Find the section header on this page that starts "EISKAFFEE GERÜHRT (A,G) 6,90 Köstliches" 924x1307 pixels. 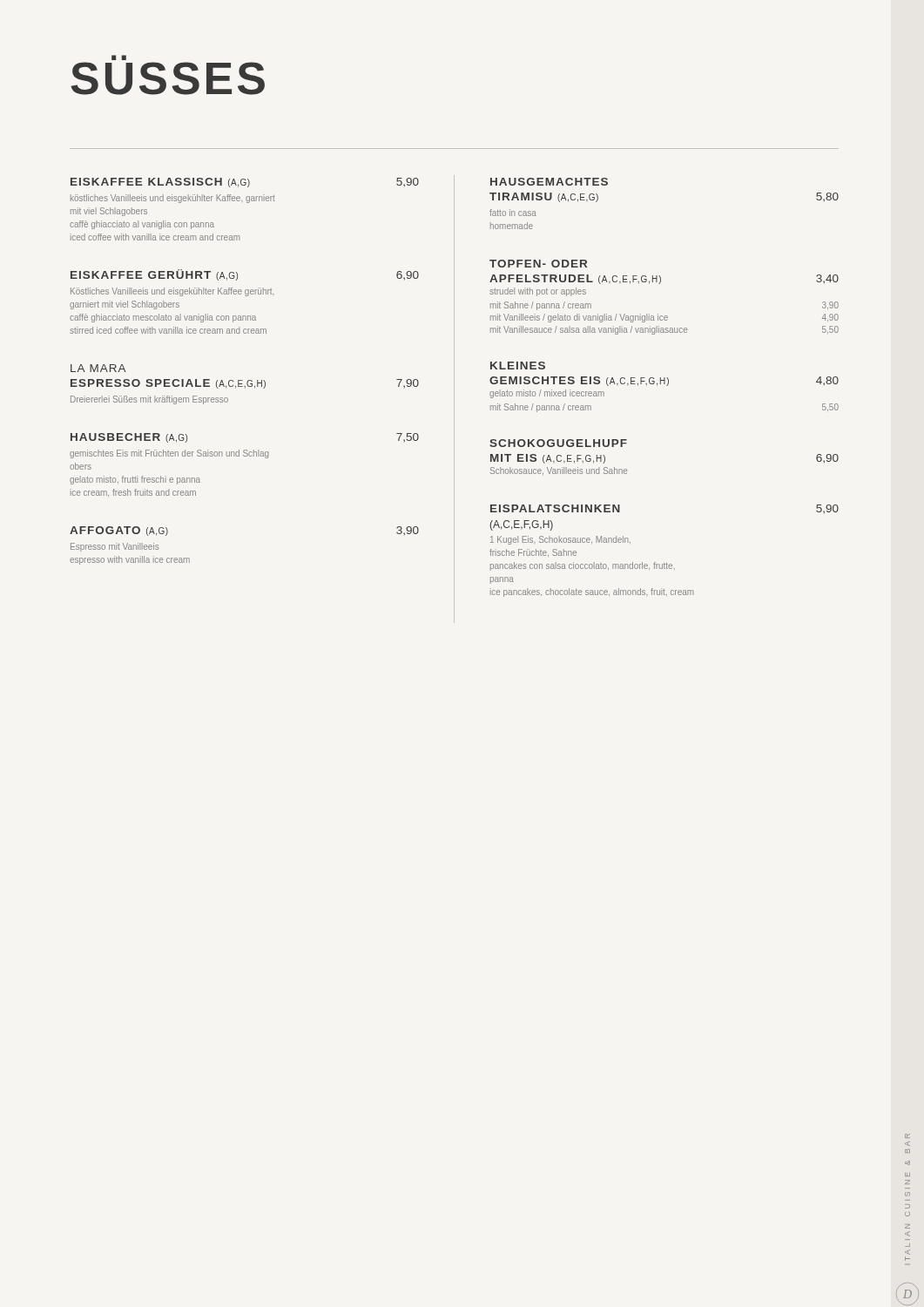click(x=244, y=303)
